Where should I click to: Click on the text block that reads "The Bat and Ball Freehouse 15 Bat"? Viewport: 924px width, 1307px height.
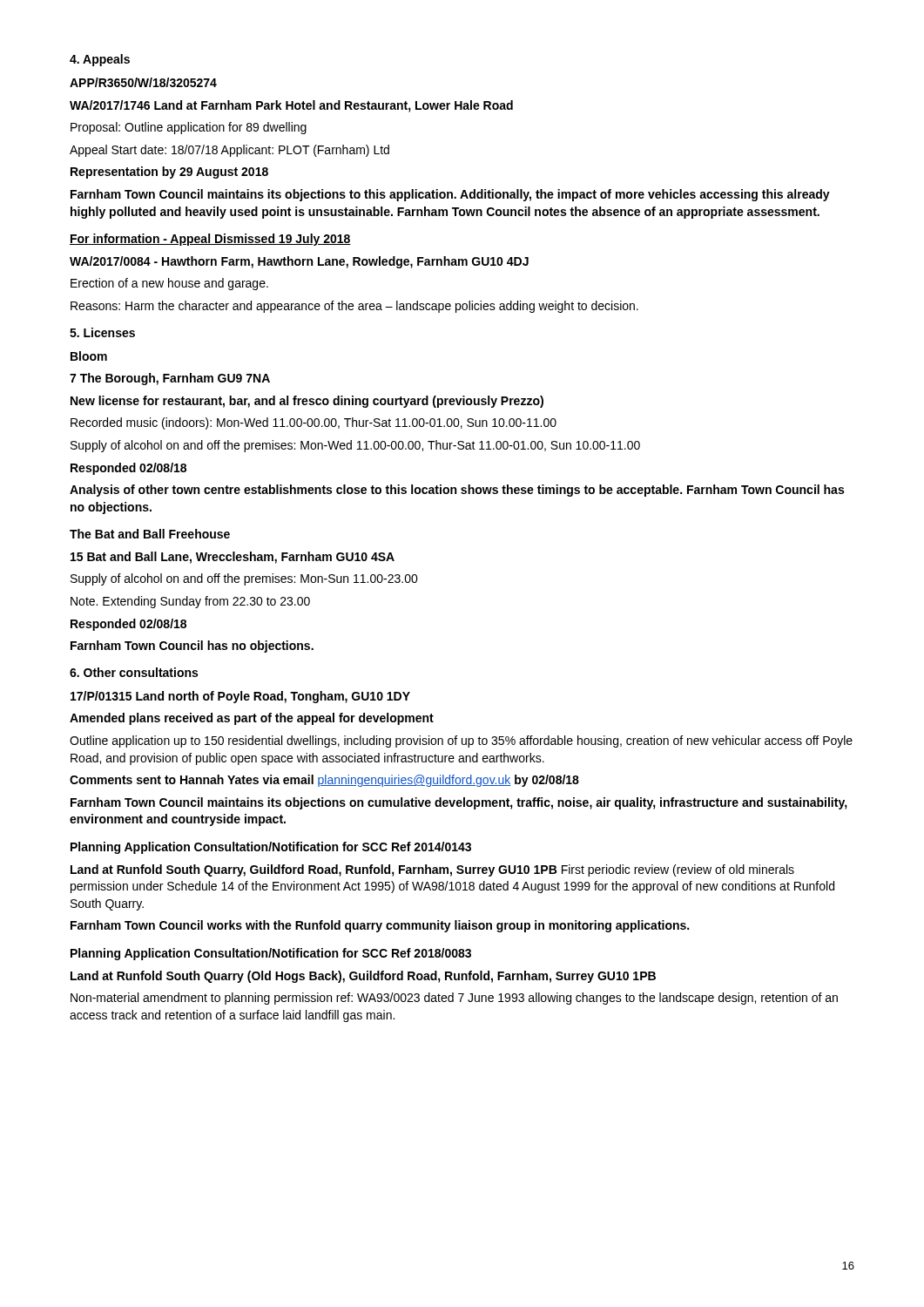click(150, 534)
